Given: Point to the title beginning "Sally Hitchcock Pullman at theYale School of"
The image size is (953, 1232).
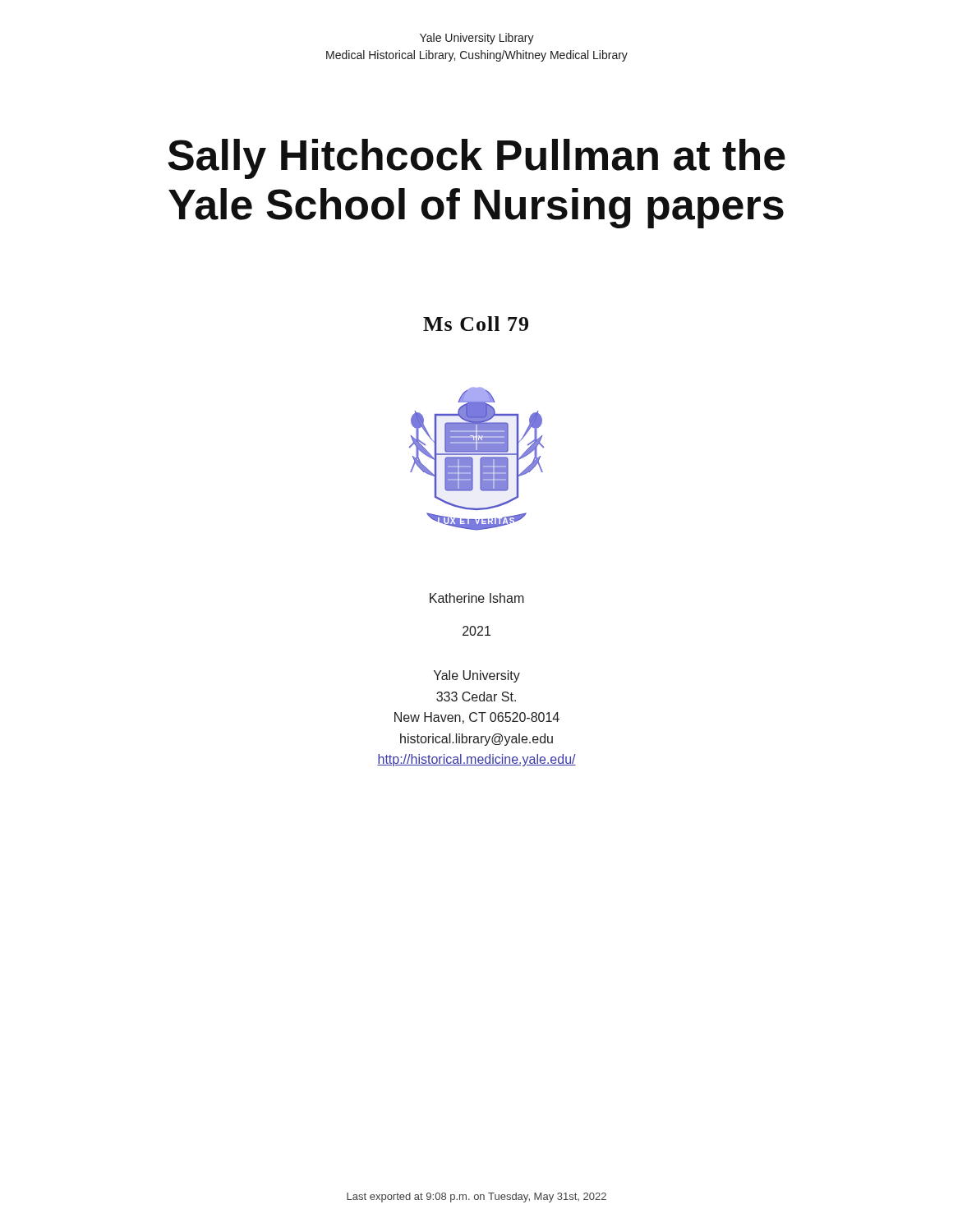Looking at the screenshot, I should (476, 181).
